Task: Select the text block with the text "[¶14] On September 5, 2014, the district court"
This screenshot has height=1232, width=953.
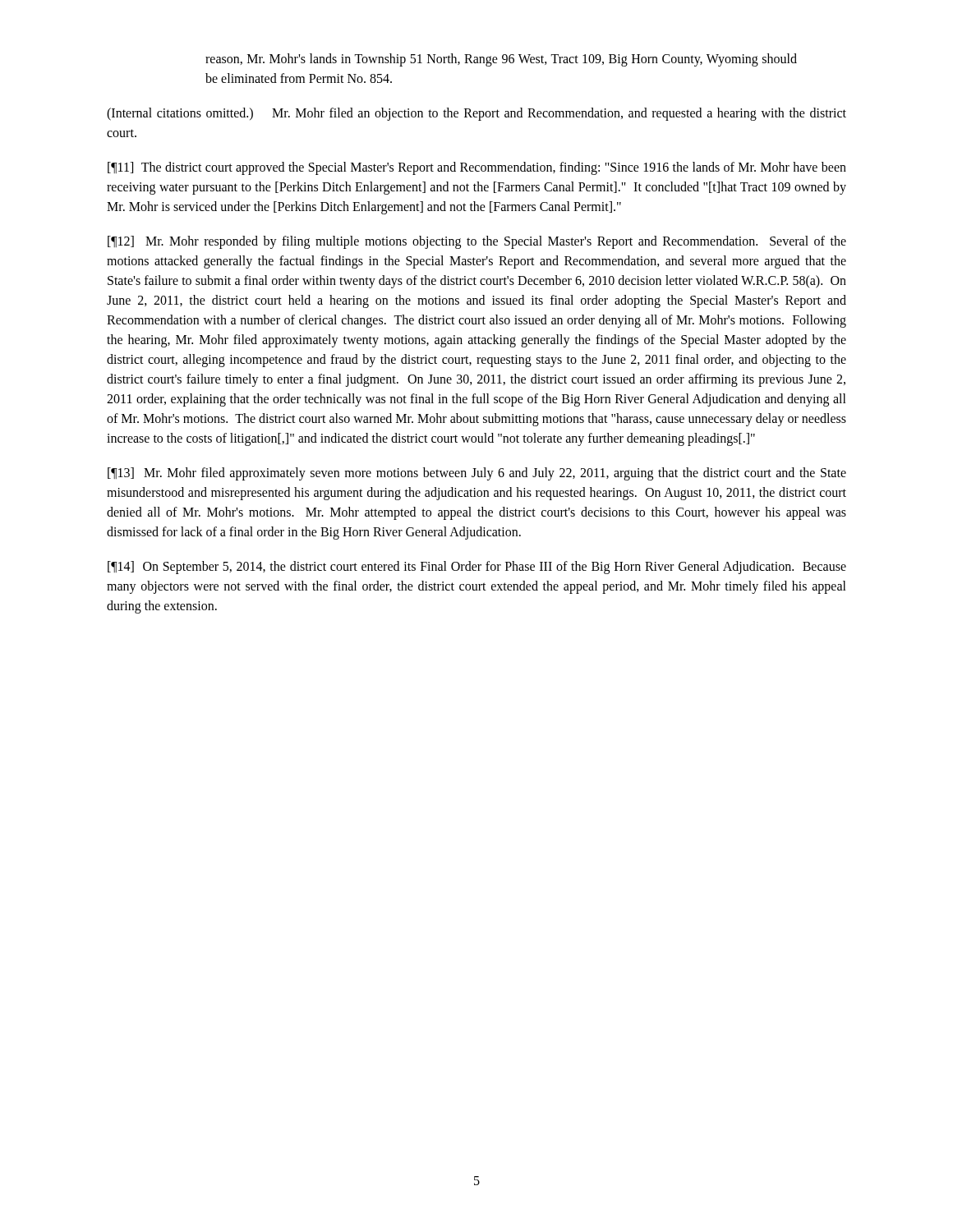Action: [x=476, y=586]
